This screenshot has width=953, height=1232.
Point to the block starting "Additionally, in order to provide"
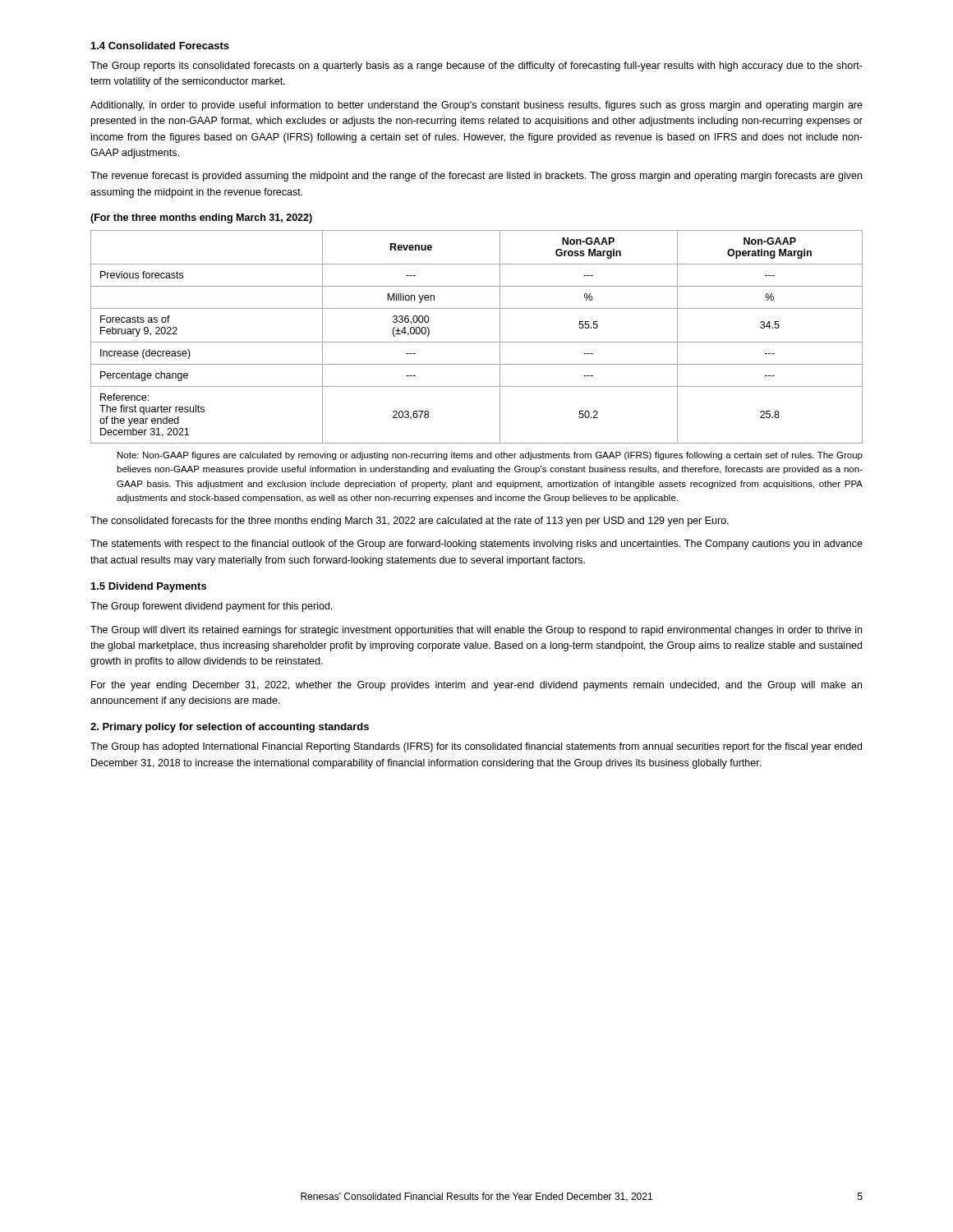pyautogui.click(x=476, y=129)
